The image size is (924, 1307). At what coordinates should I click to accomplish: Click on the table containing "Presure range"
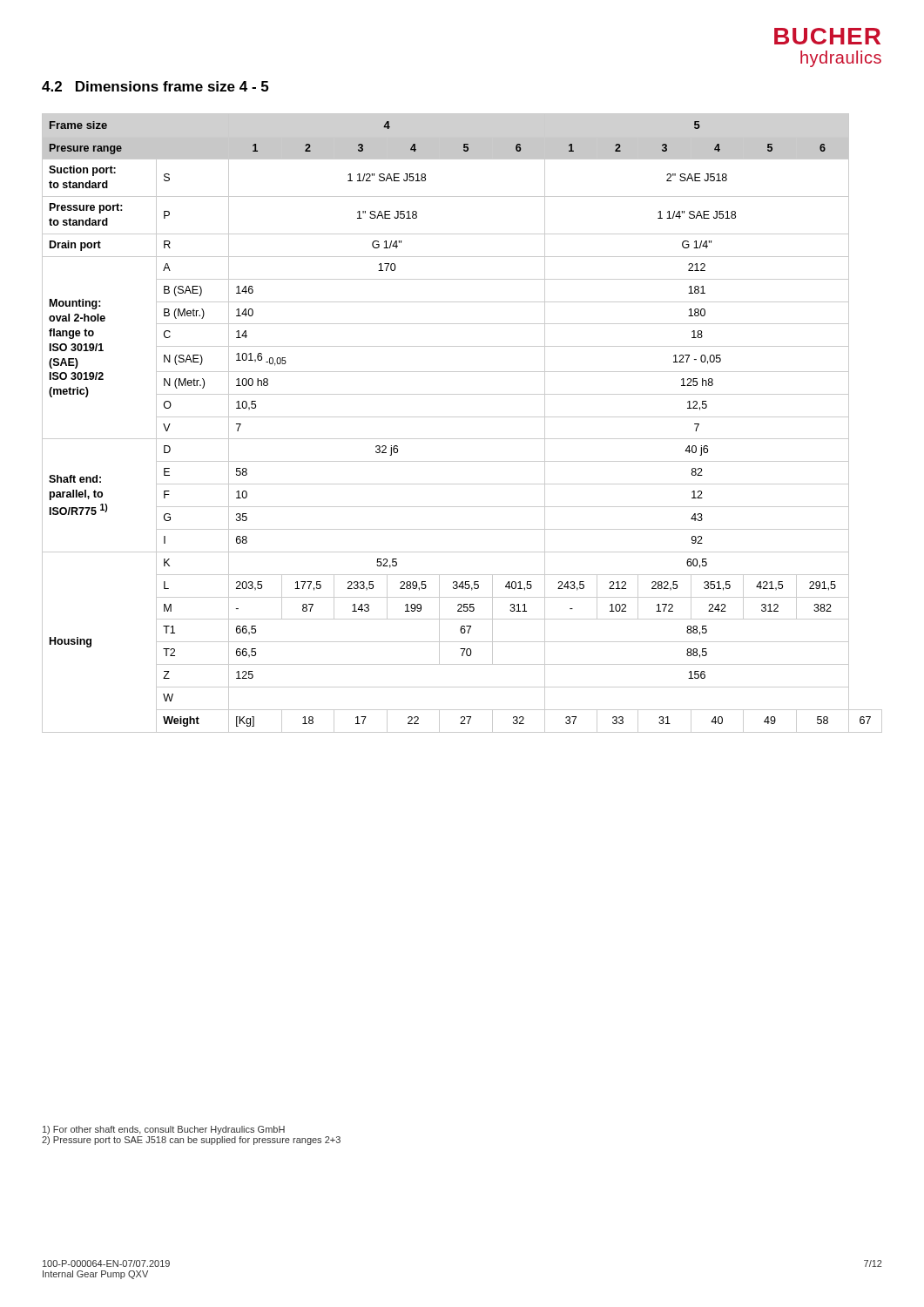[462, 423]
